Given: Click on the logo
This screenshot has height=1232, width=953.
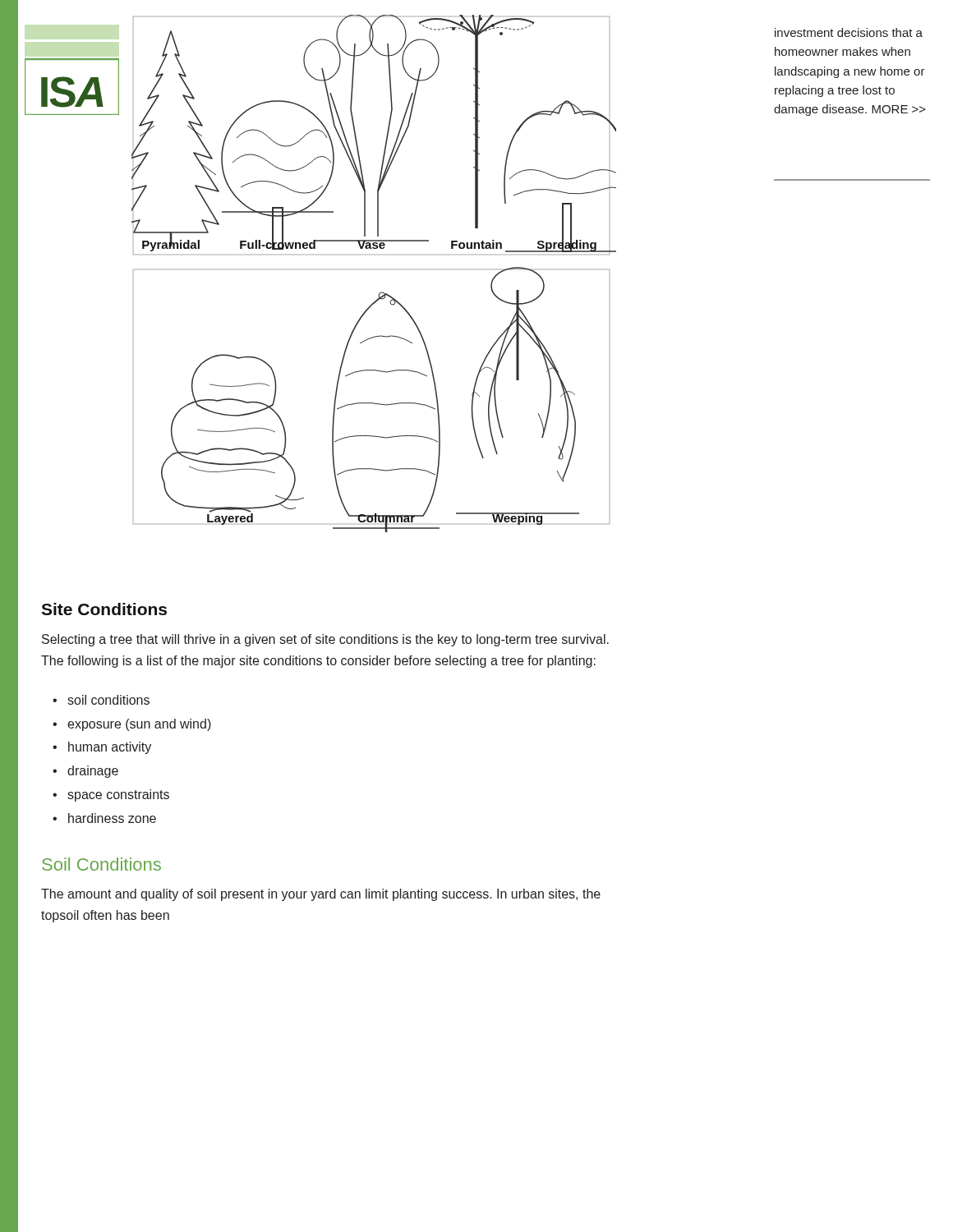Looking at the screenshot, I should pos(72,70).
